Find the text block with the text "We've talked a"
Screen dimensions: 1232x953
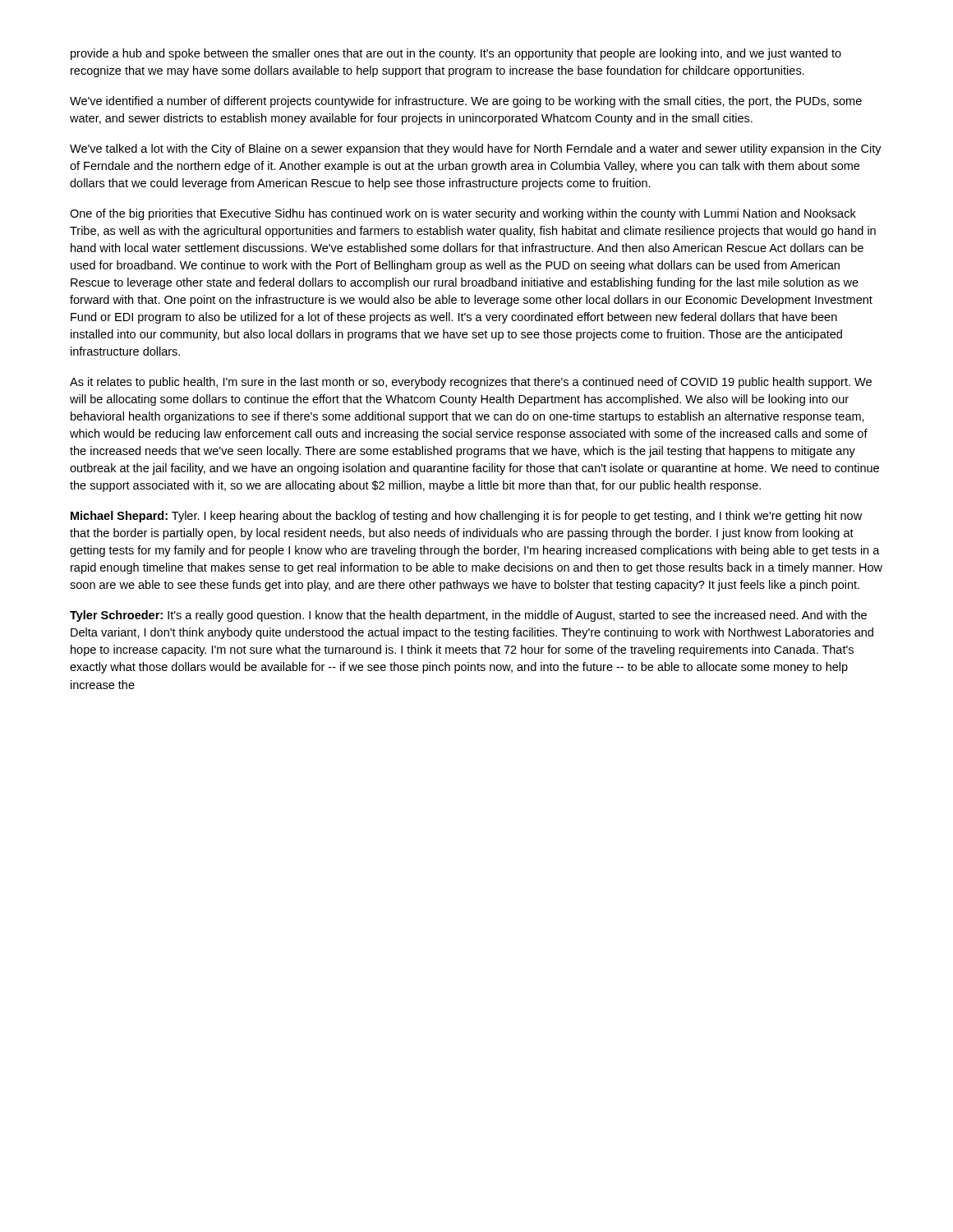(x=475, y=166)
